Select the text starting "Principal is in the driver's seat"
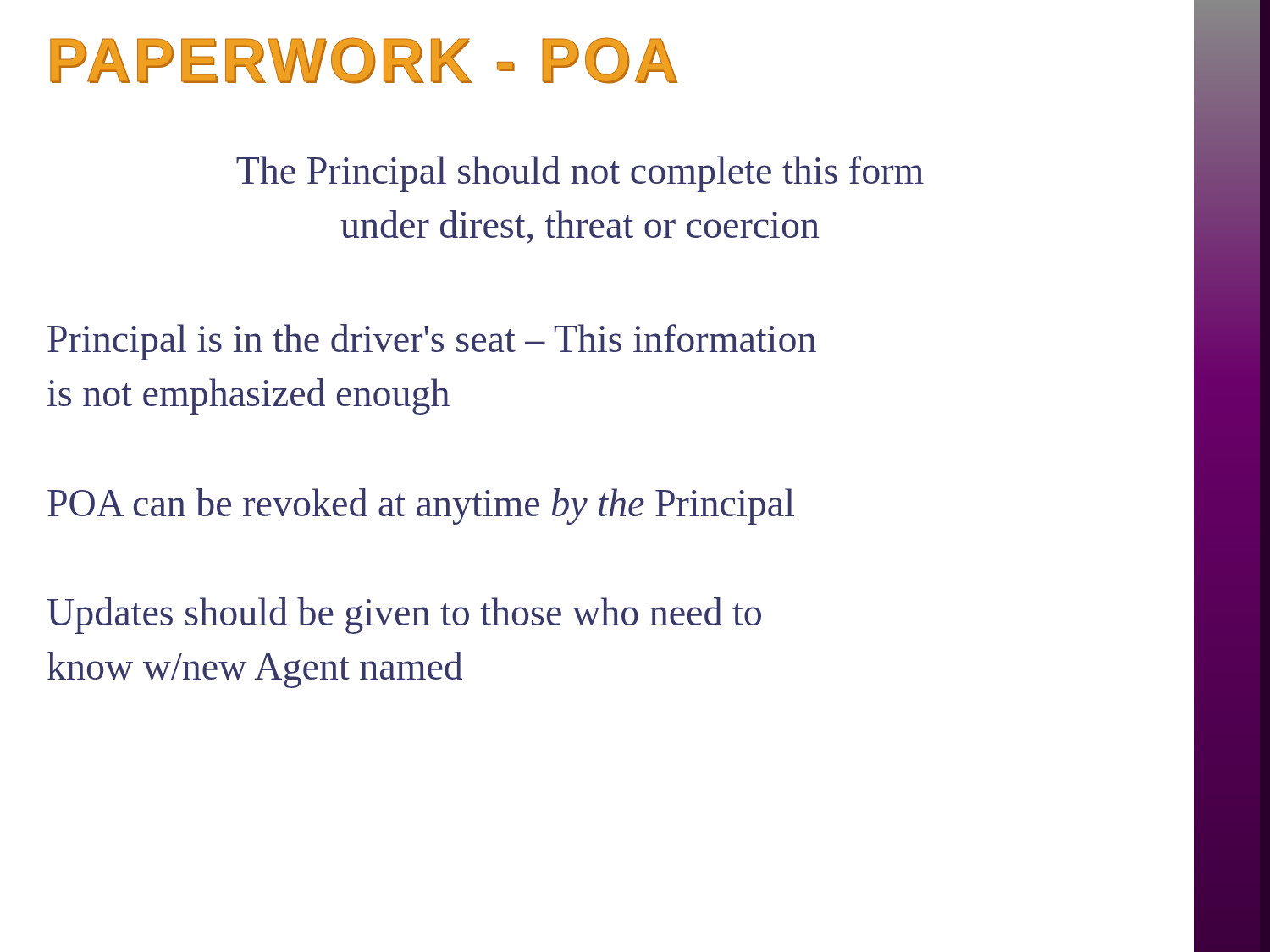Viewport: 1270px width, 952px height. pyautogui.click(x=432, y=366)
